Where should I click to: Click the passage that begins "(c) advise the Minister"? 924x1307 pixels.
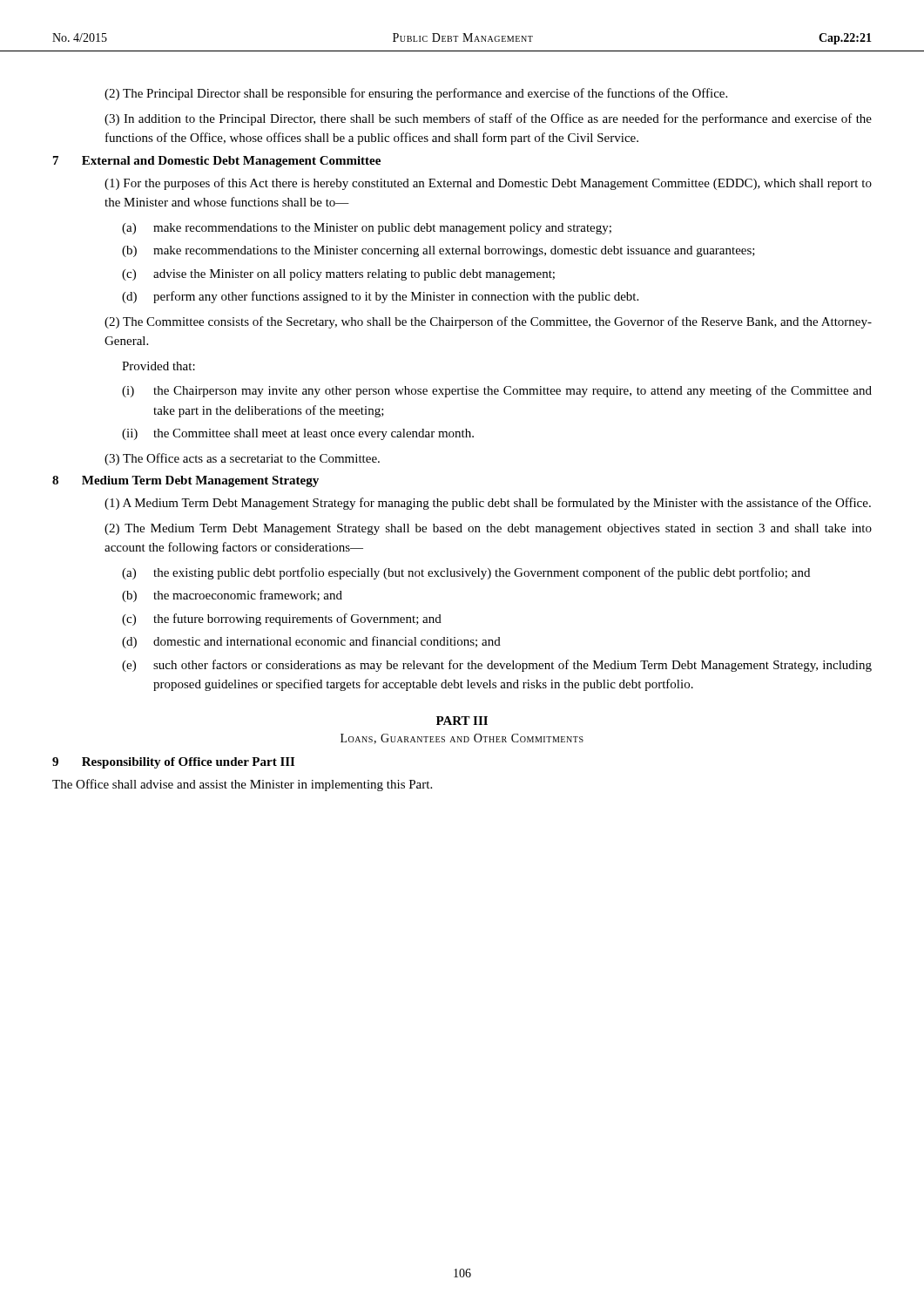pos(497,273)
